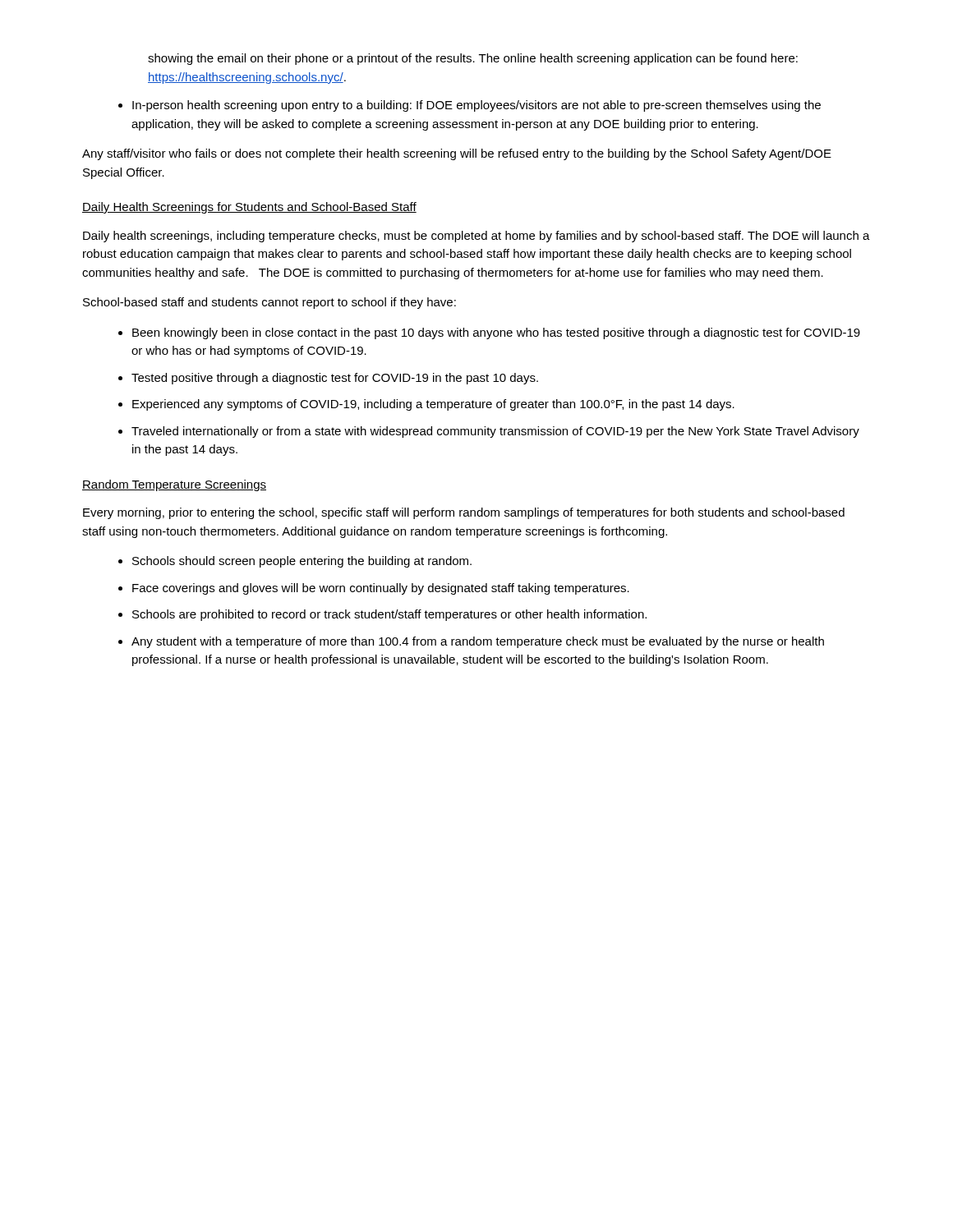
Task: Locate the text block starting "Every morning, prior to entering the school, specific"
Action: pos(464,521)
